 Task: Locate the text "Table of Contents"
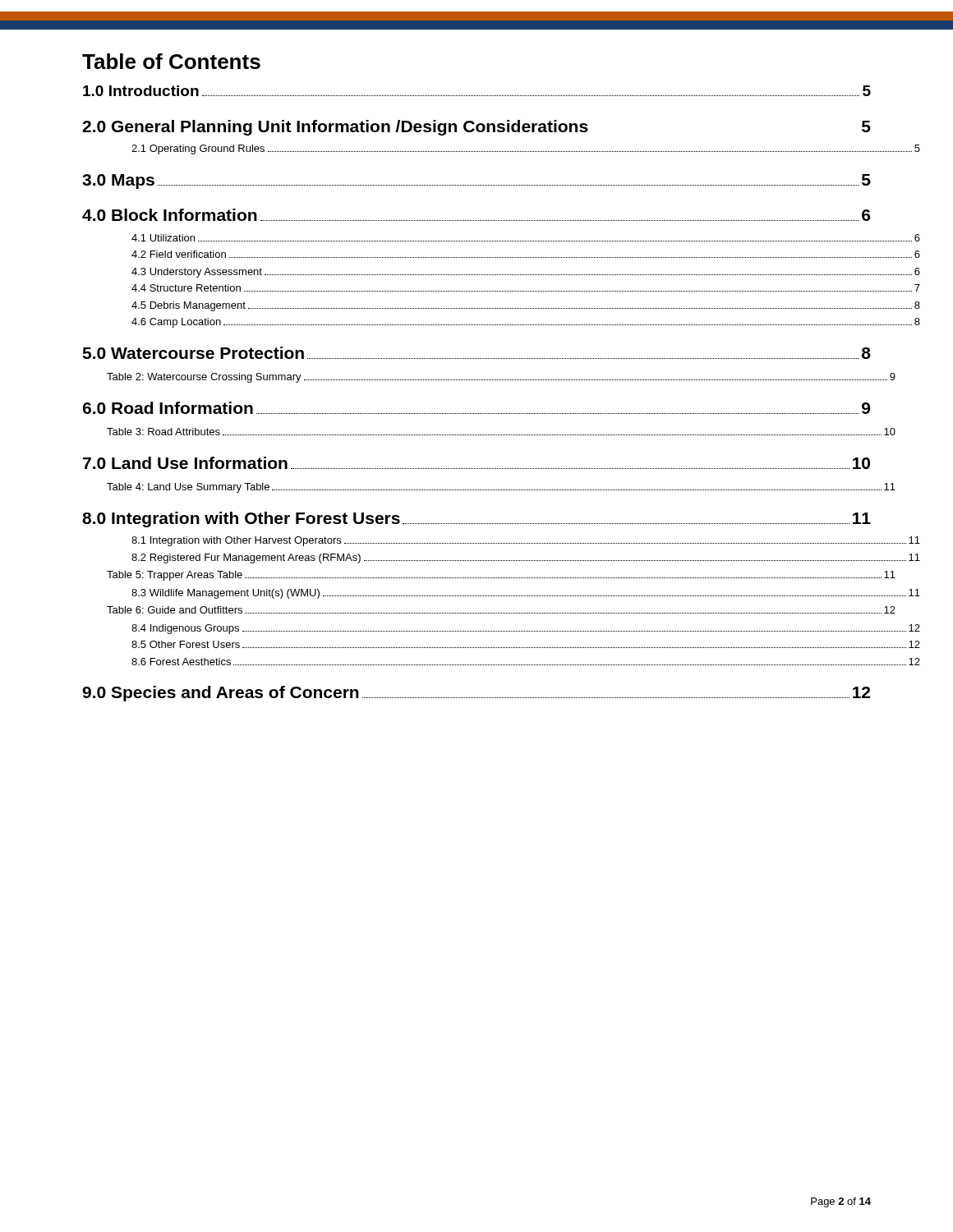tap(172, 62)
